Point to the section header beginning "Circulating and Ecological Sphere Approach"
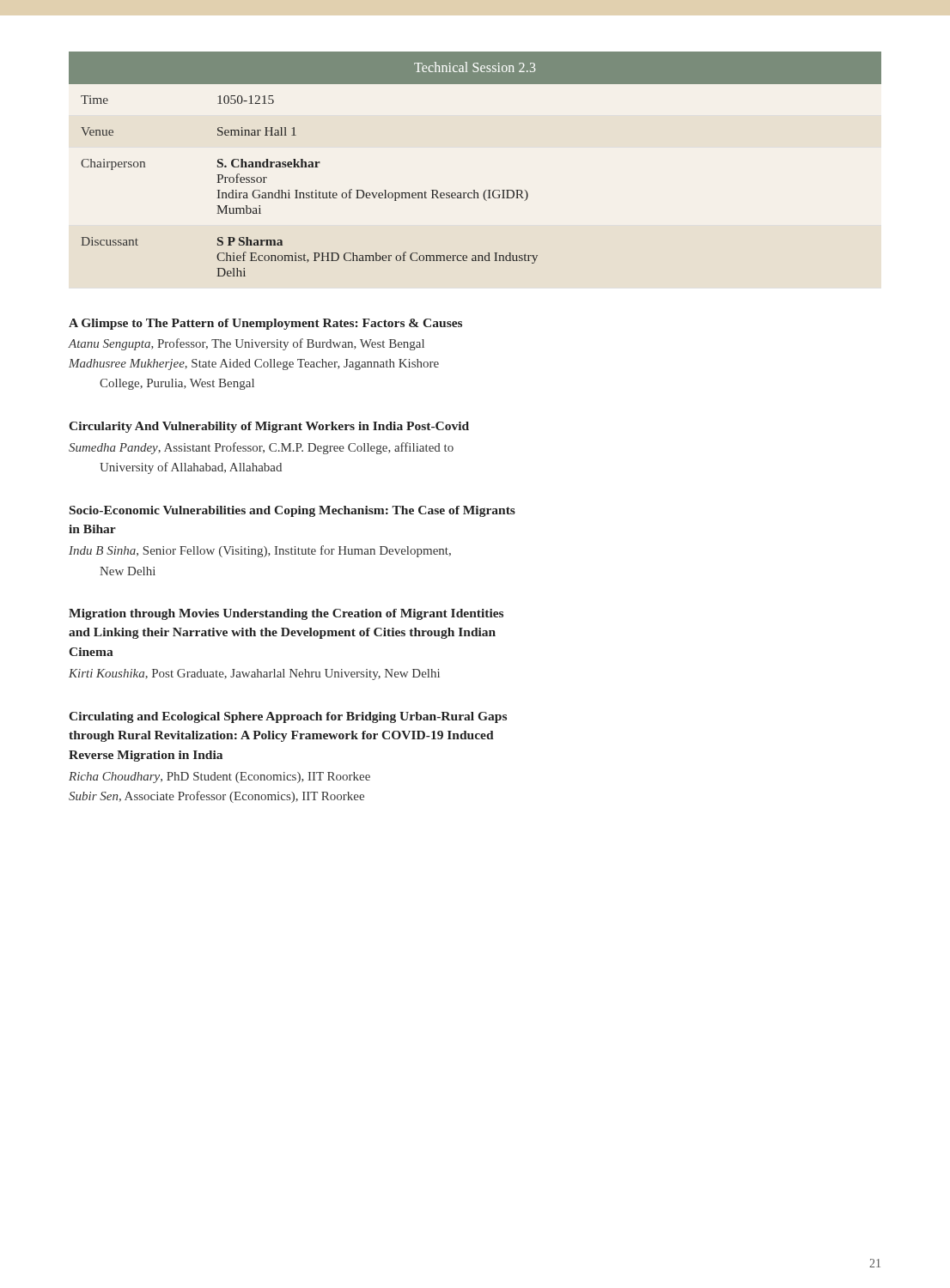The image size is (950, 1288). pos(288,735)
